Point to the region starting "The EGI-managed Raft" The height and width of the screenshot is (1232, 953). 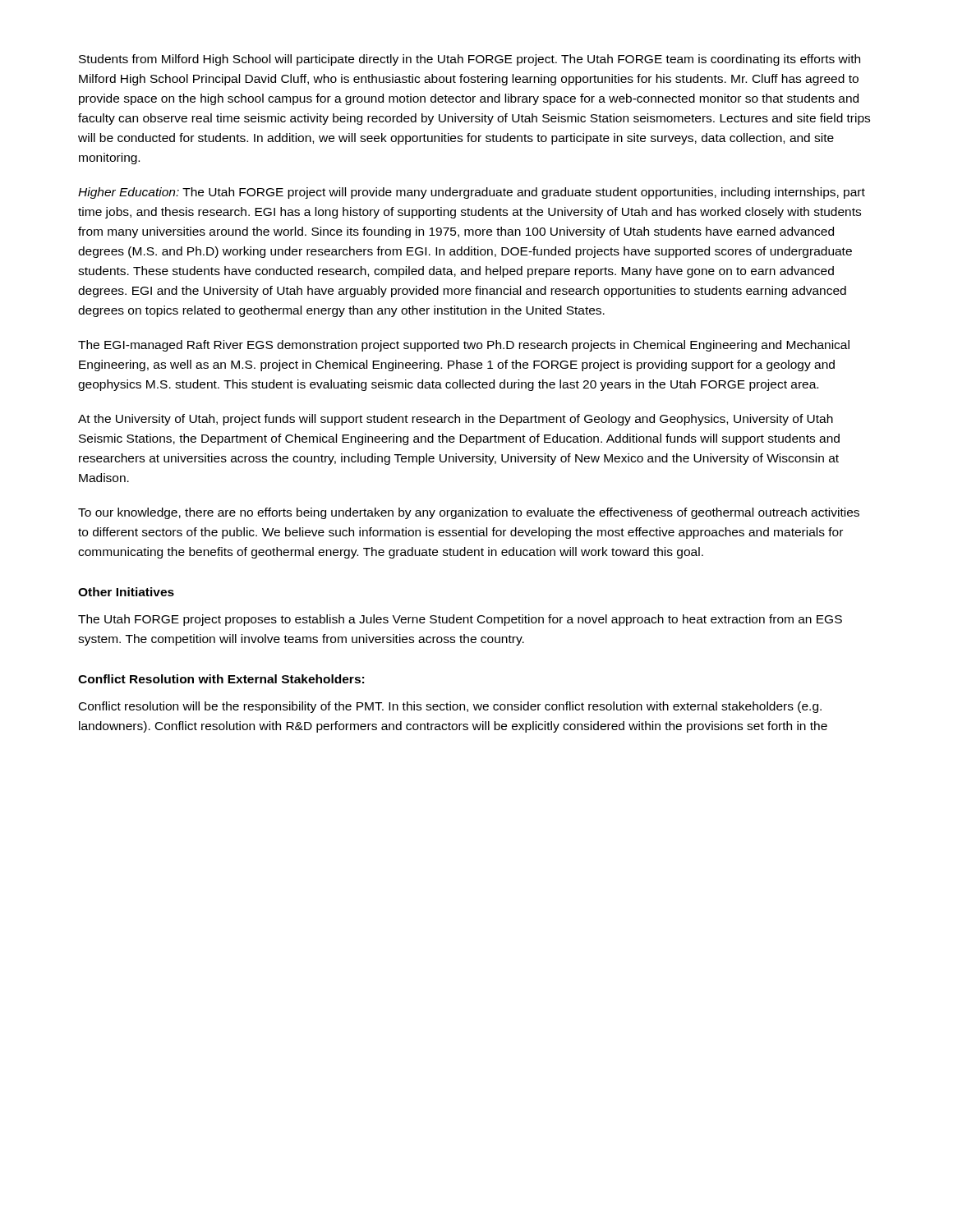464,364
